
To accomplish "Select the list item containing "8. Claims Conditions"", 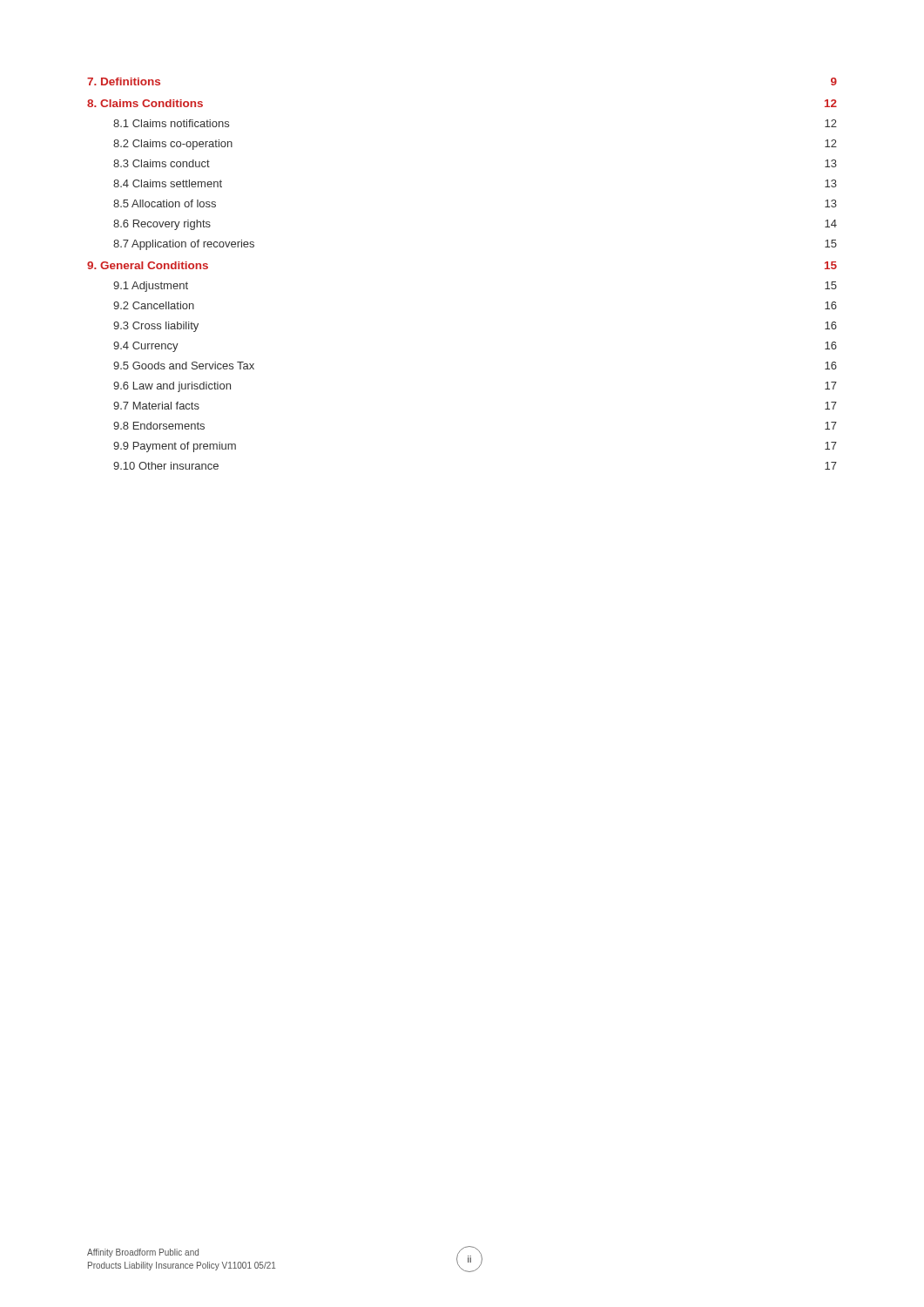I will (144, 103).
